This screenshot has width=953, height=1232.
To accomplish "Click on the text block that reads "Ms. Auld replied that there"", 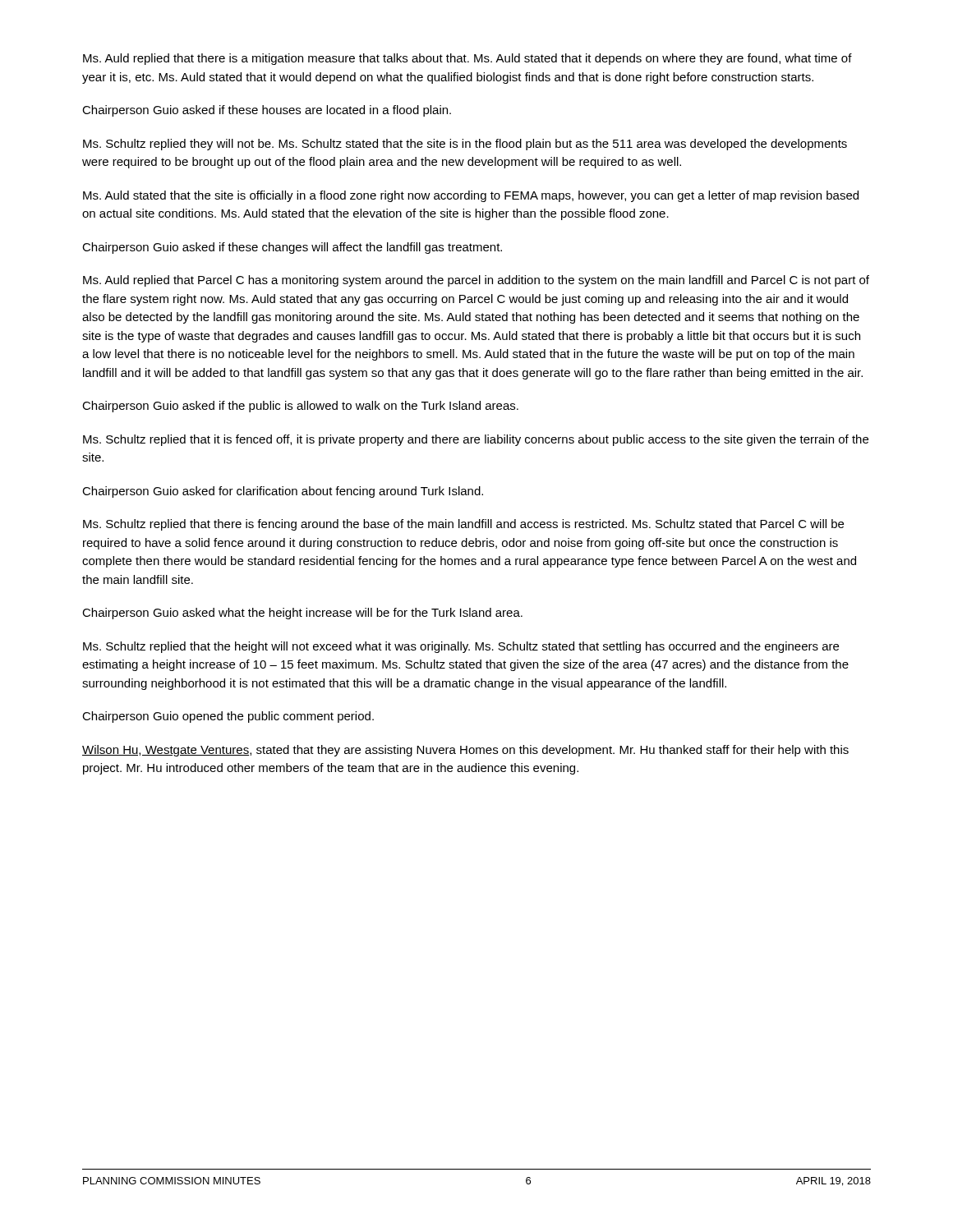I will (467, 67).
